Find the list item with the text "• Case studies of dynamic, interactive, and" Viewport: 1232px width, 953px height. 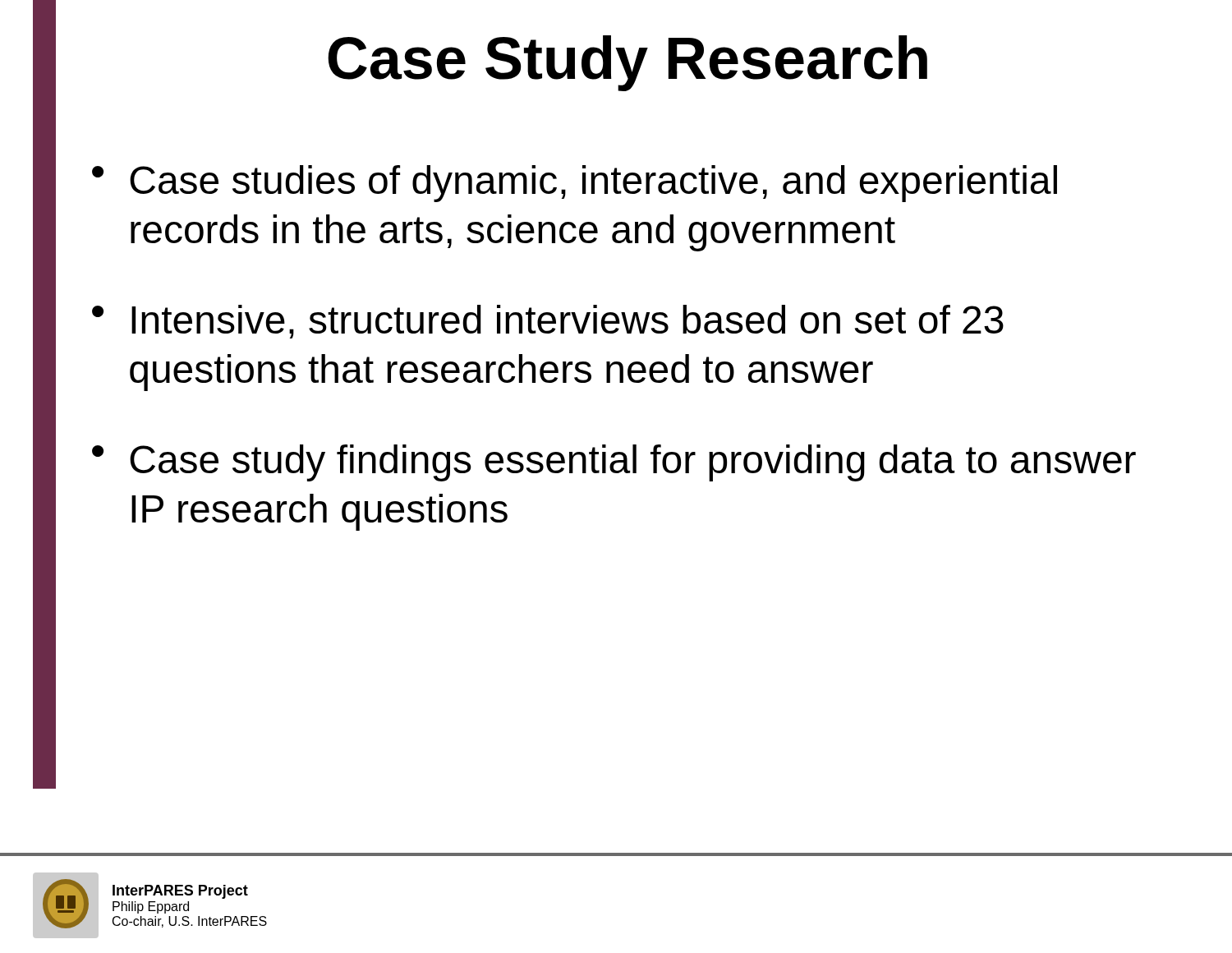[x=628, y=205]
